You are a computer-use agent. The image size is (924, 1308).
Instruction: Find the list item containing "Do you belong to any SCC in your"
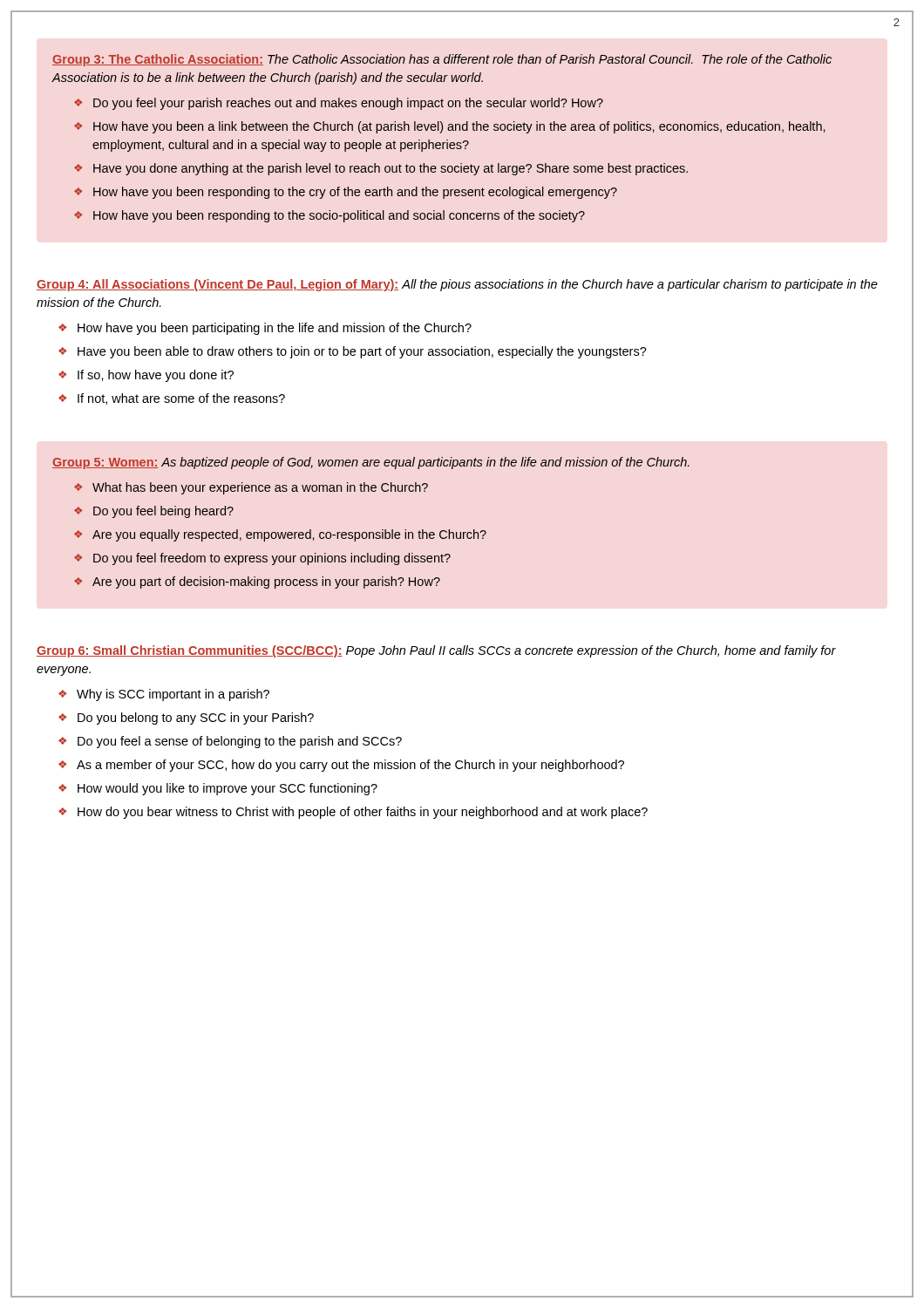click(195, 718)
